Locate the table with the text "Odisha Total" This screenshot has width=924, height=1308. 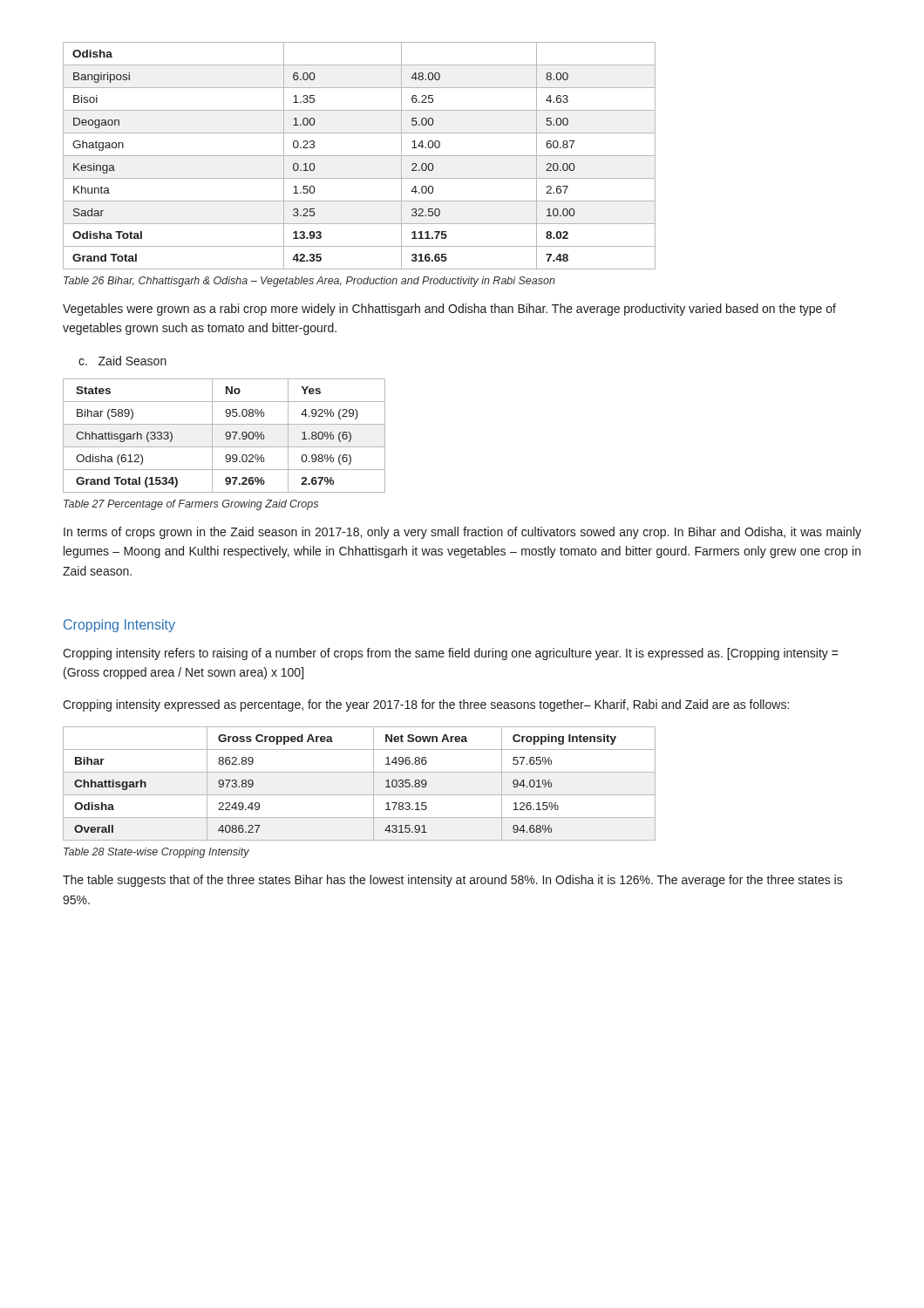[462, 156]
